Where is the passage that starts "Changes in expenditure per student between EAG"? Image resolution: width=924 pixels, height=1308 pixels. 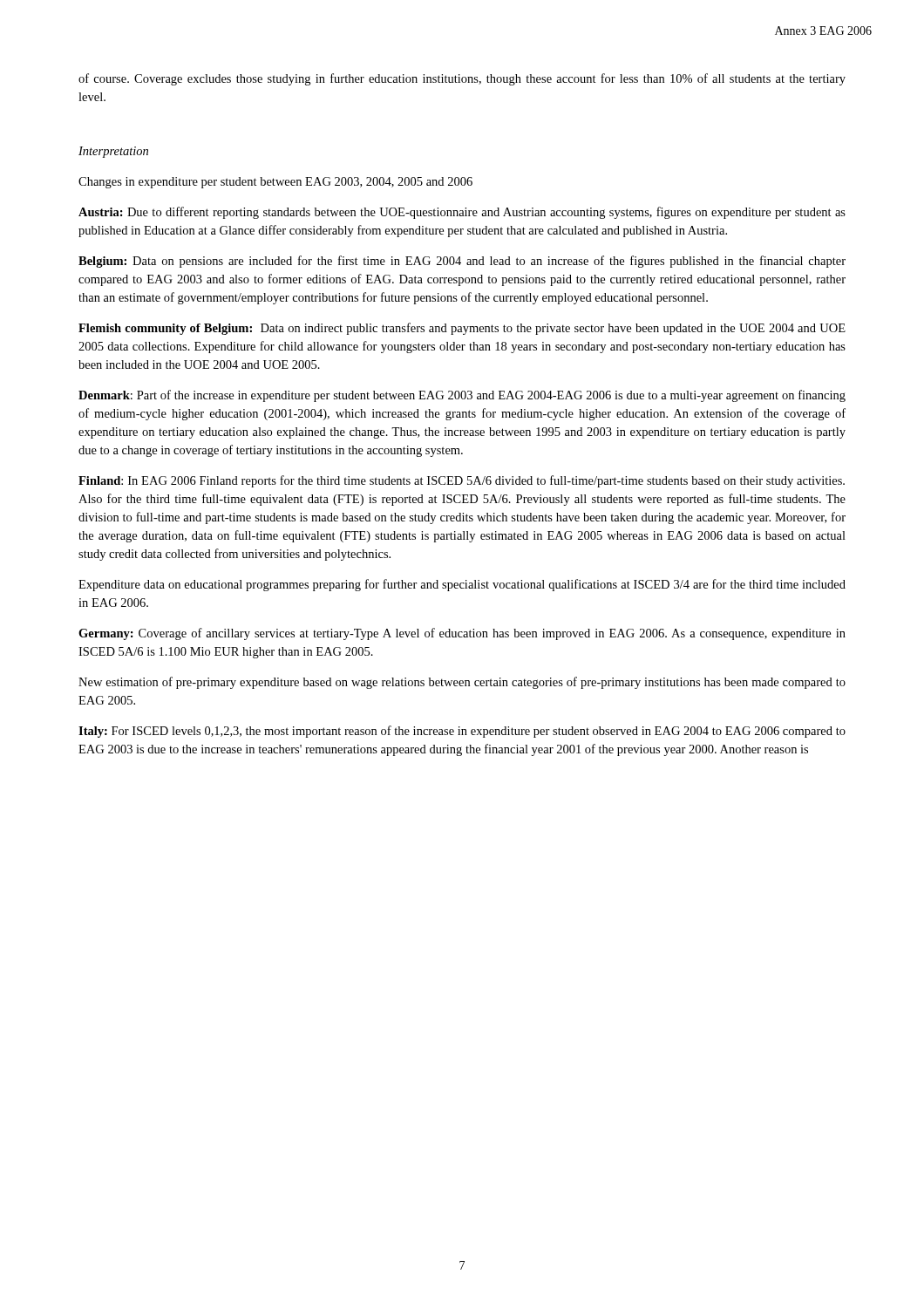(x=462, y=182)
